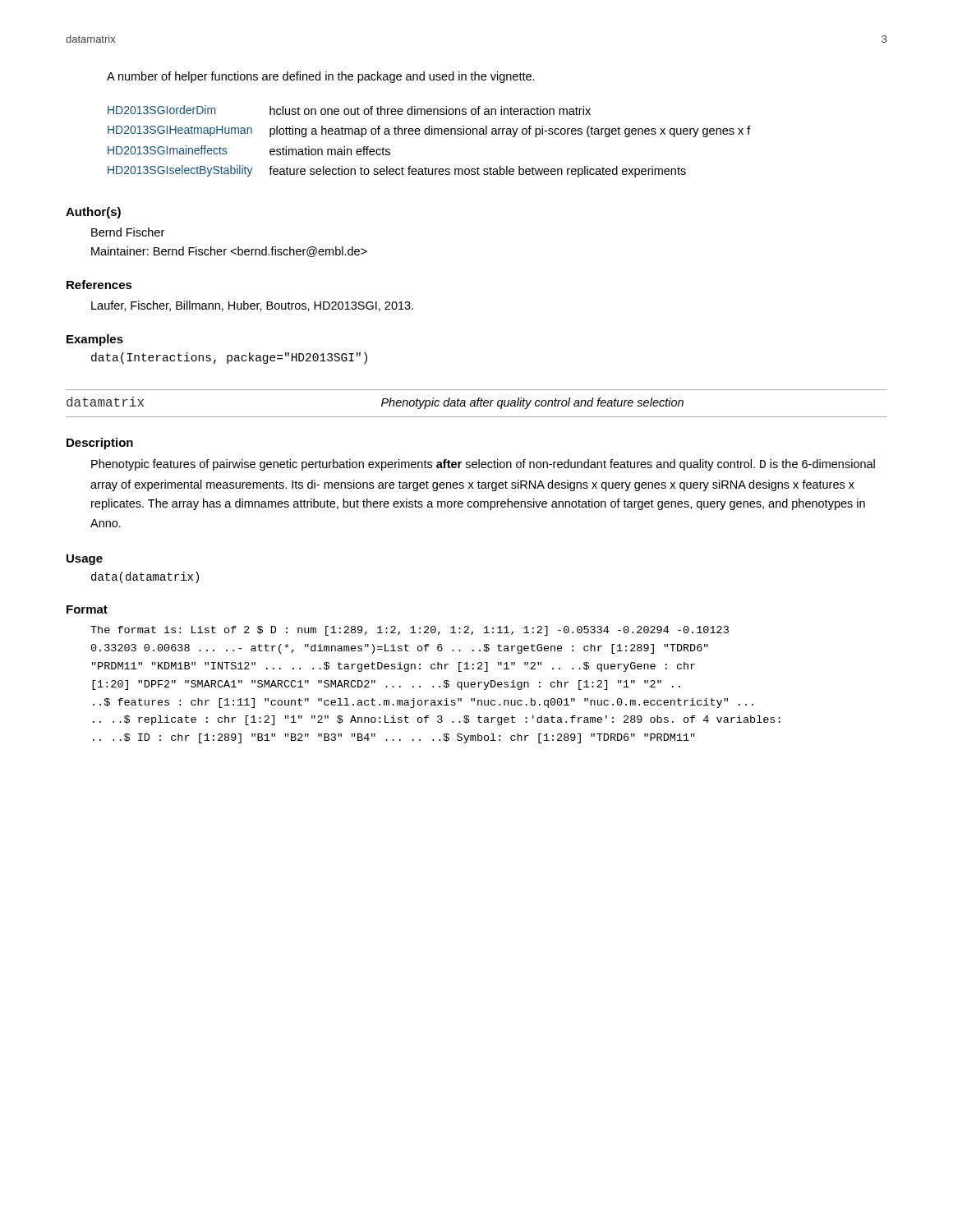Image resolution: width=953 pixels, height=1232 pixels.
Task: Click where it says "Bernd Fischer Maintainer: Bernd Fischer"
Action: click(x=229, y=242)
